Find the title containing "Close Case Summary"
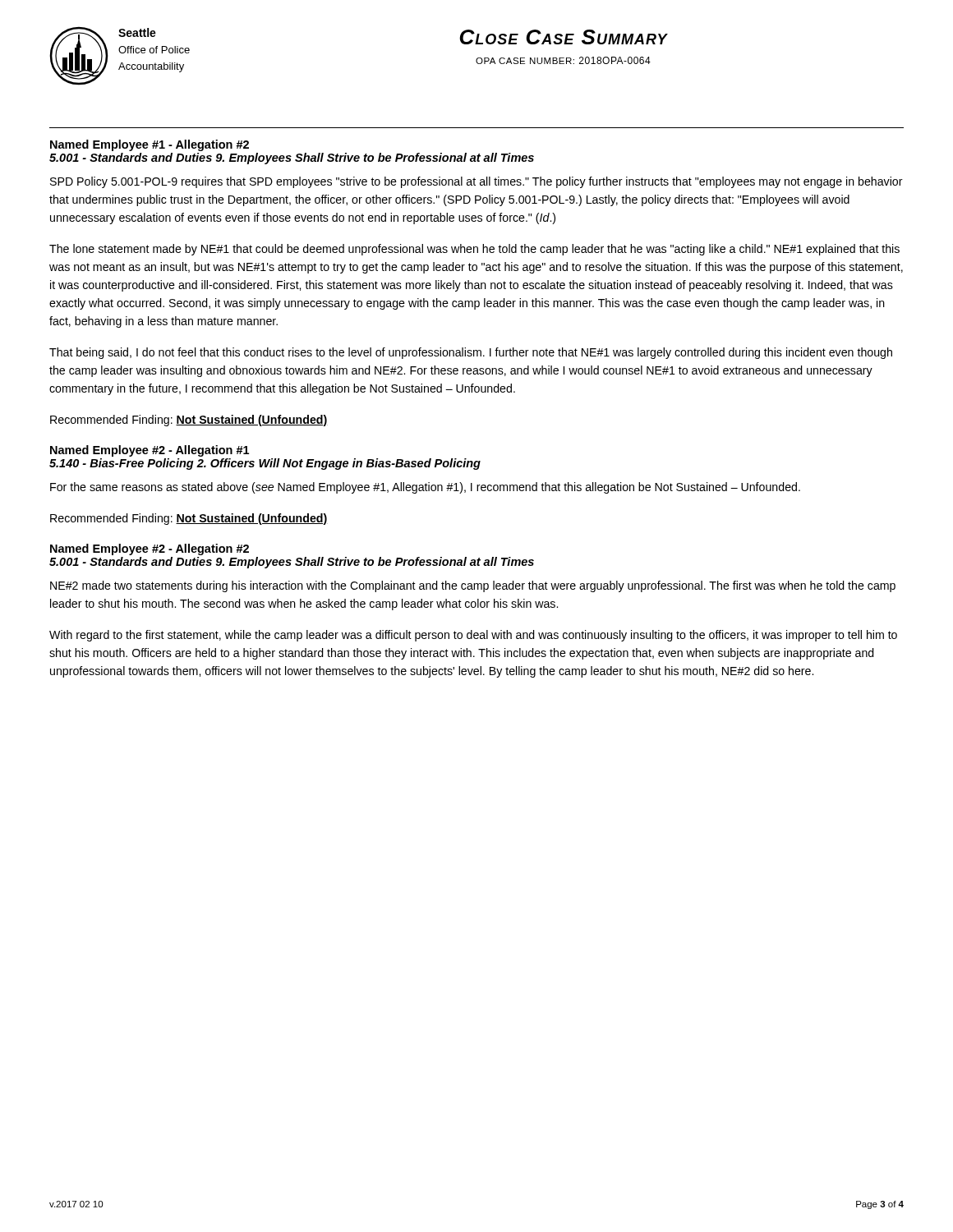 [563, 37]
